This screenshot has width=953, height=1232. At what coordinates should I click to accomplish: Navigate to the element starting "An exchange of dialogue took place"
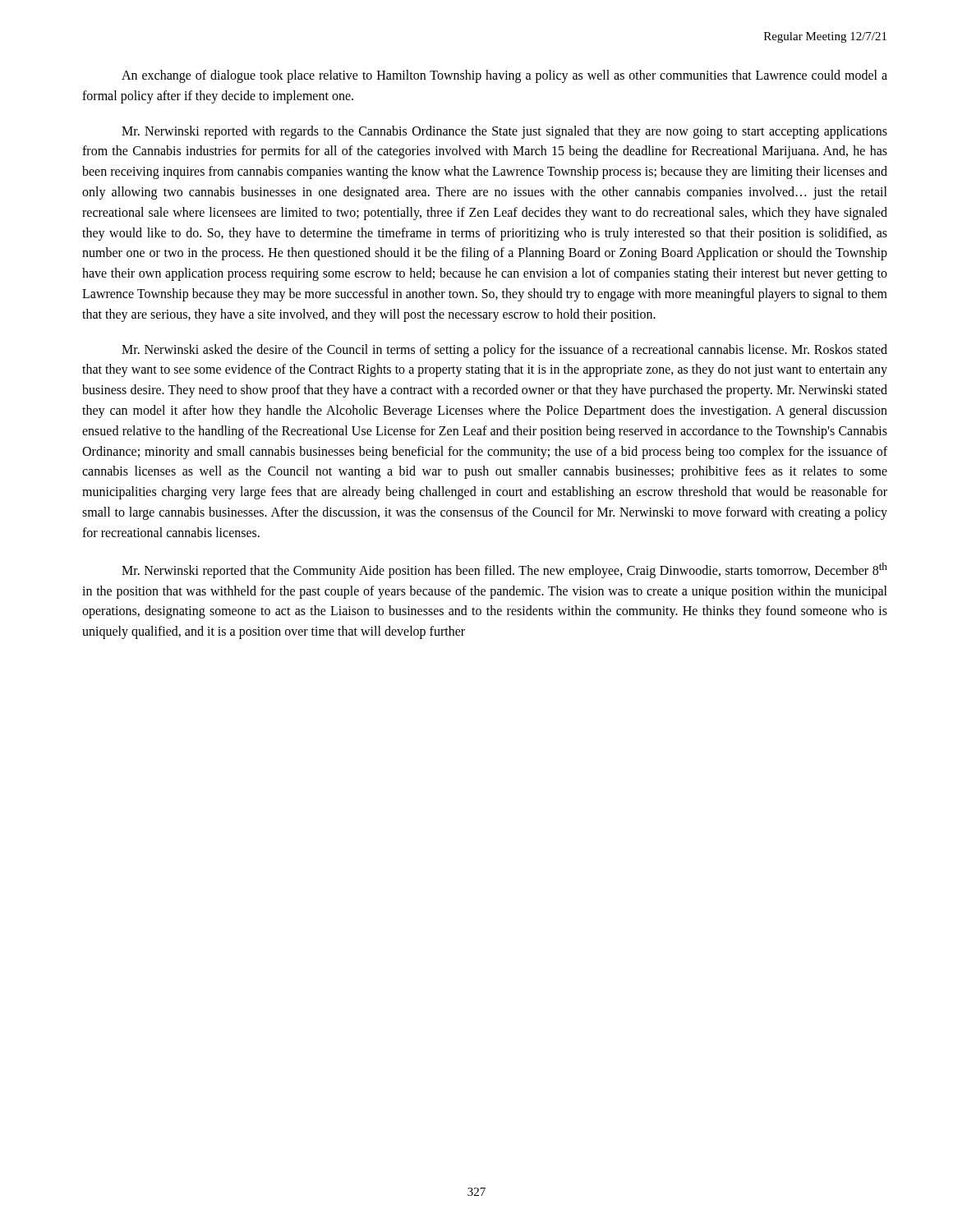click(485, 85)
